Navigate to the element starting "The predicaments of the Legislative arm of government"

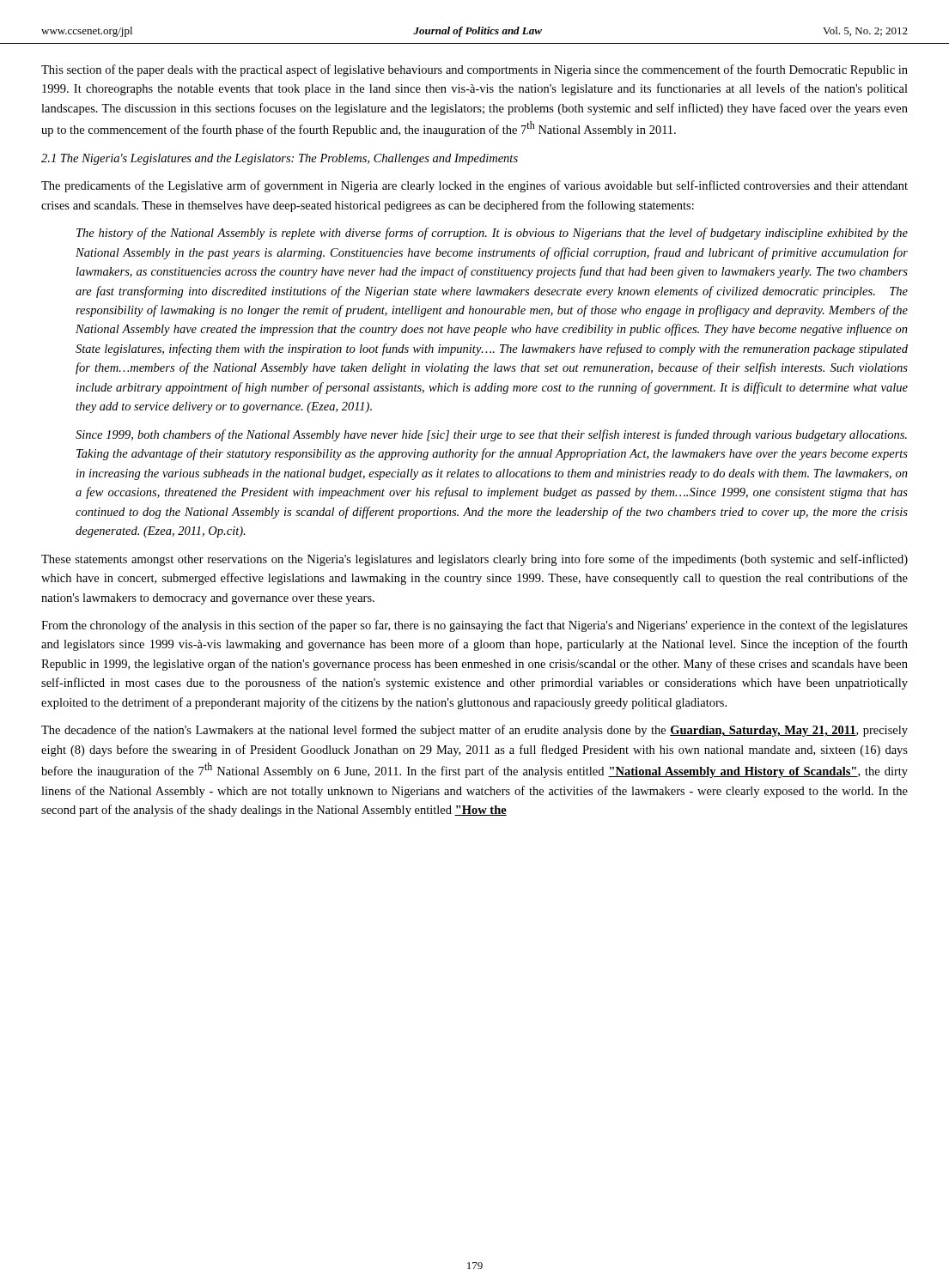coord(474,195)
